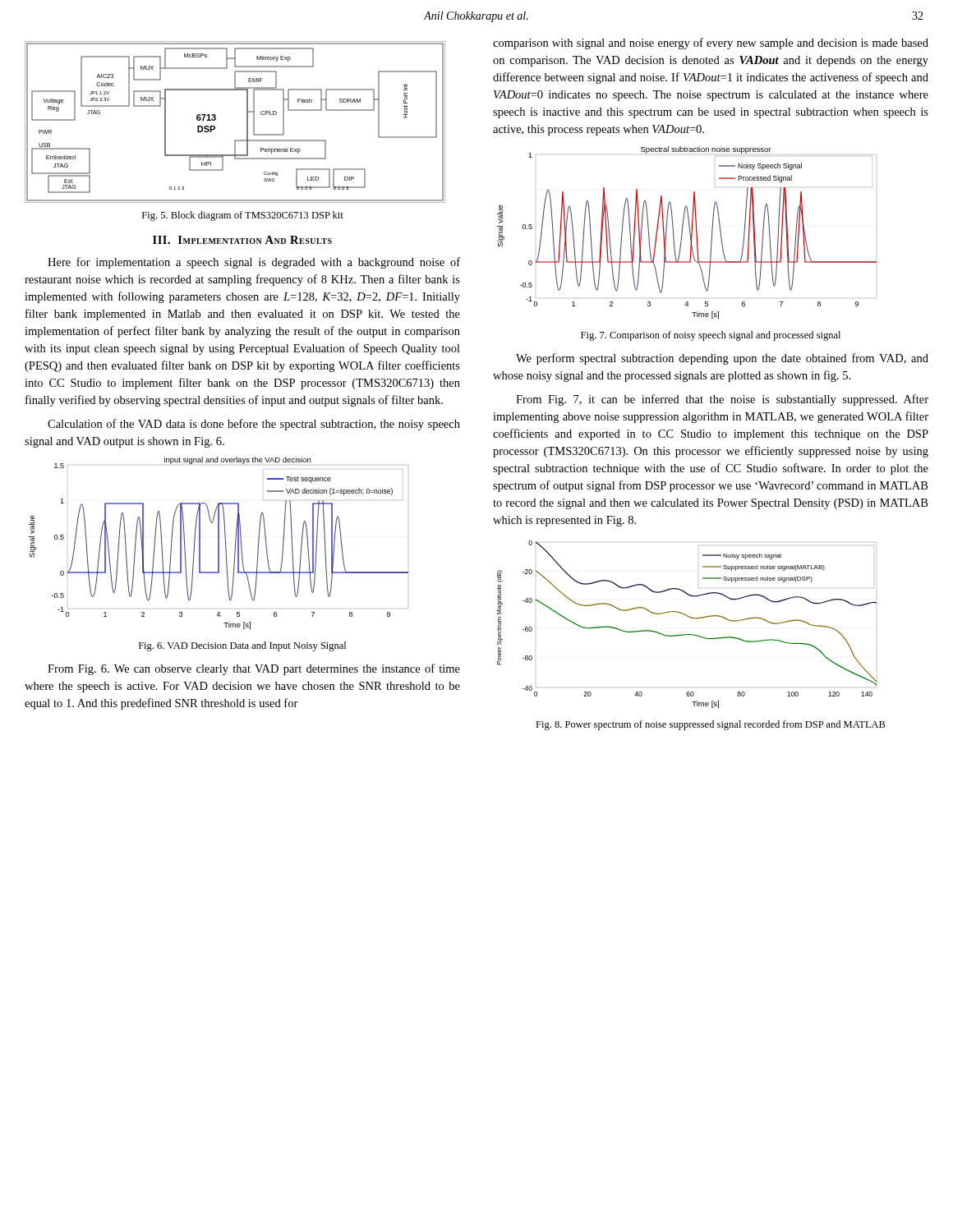Select the text block starting "Fig. 7. Comparison of noisy speech signal"
The width and height of the screenshot is (953, 1232).
pyautogui.click(x=711, y=335)
